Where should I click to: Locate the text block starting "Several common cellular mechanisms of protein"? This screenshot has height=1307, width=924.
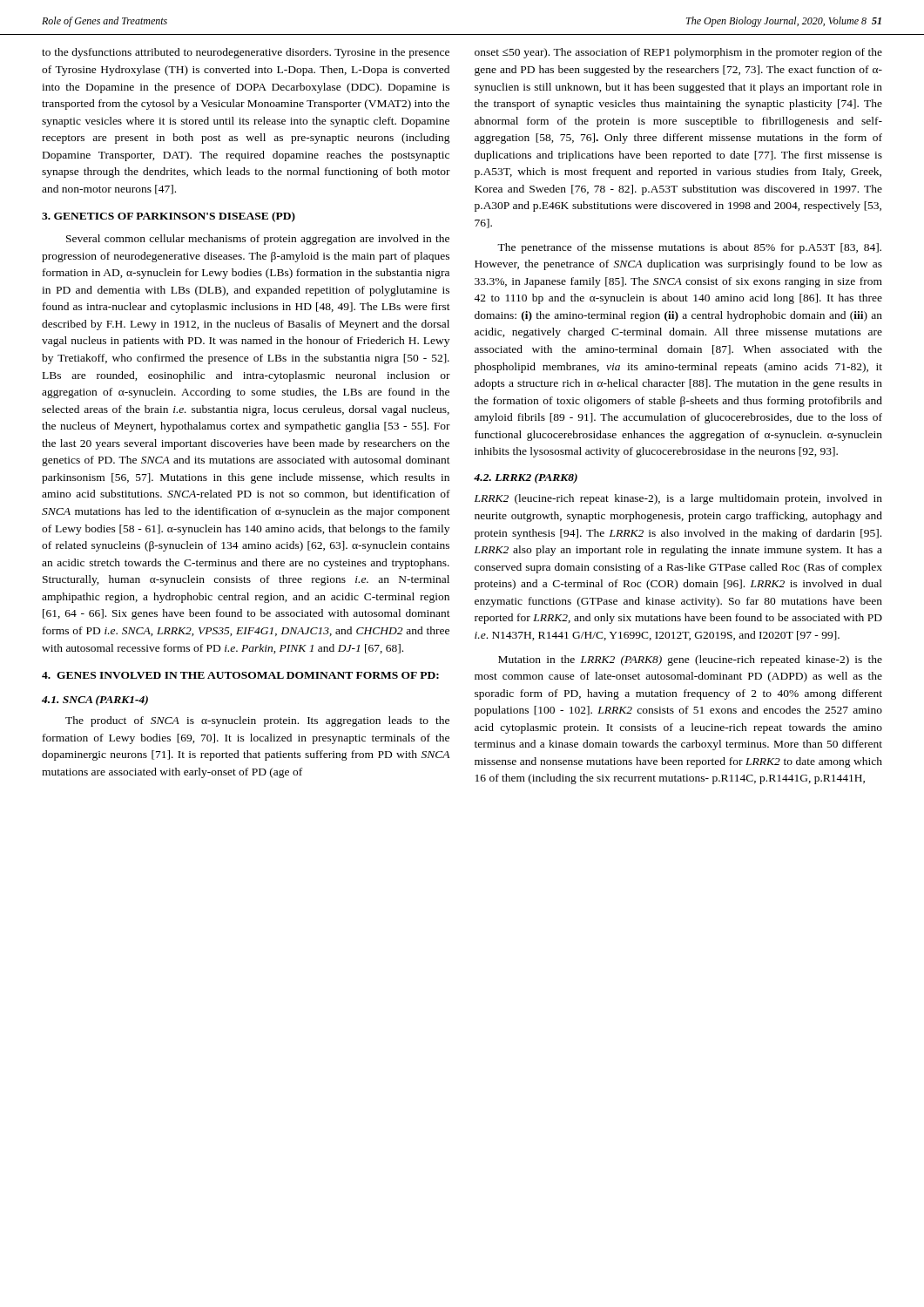[x=246, y=443]
